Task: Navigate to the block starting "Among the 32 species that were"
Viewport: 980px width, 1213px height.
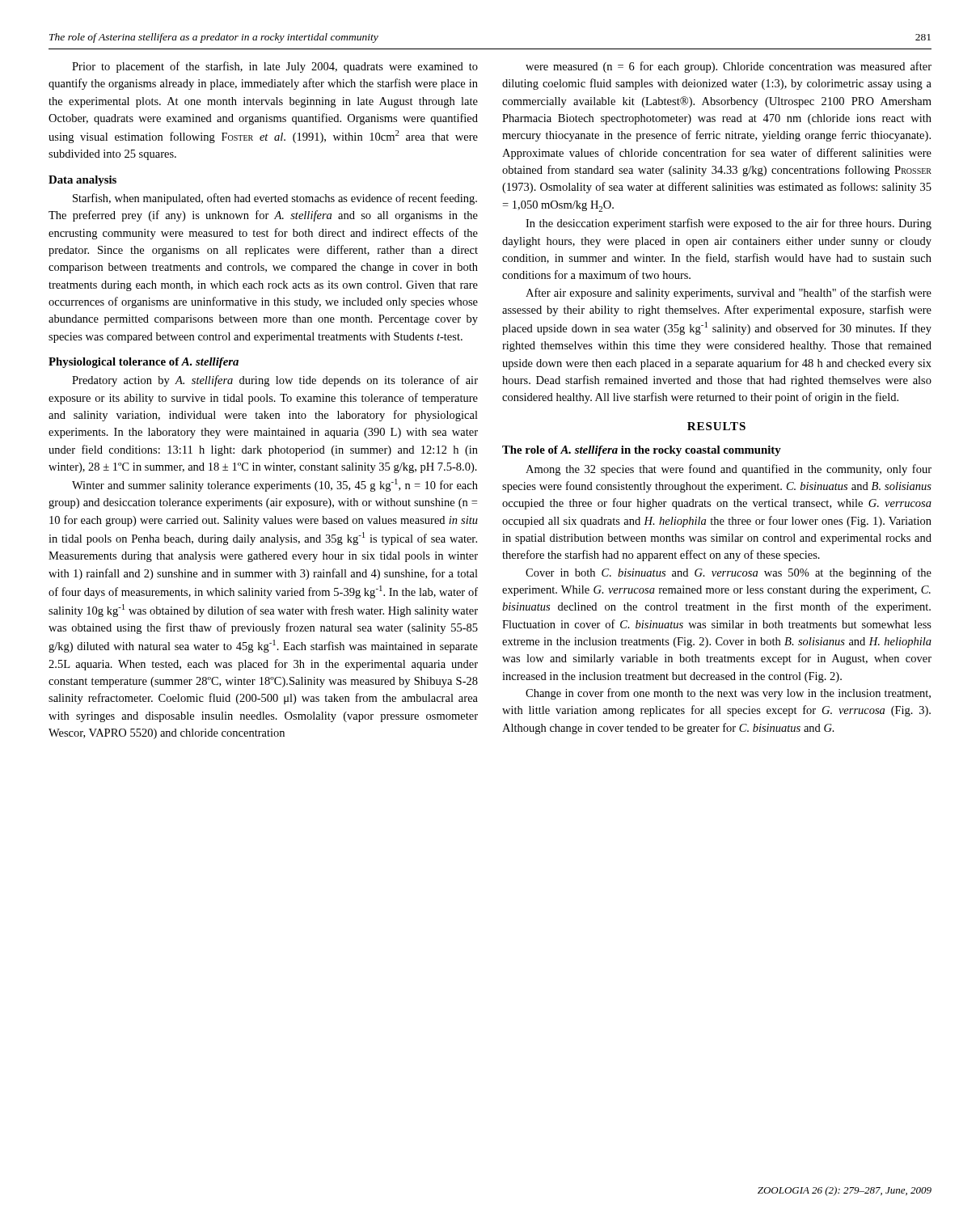Action: coord(717,512)
